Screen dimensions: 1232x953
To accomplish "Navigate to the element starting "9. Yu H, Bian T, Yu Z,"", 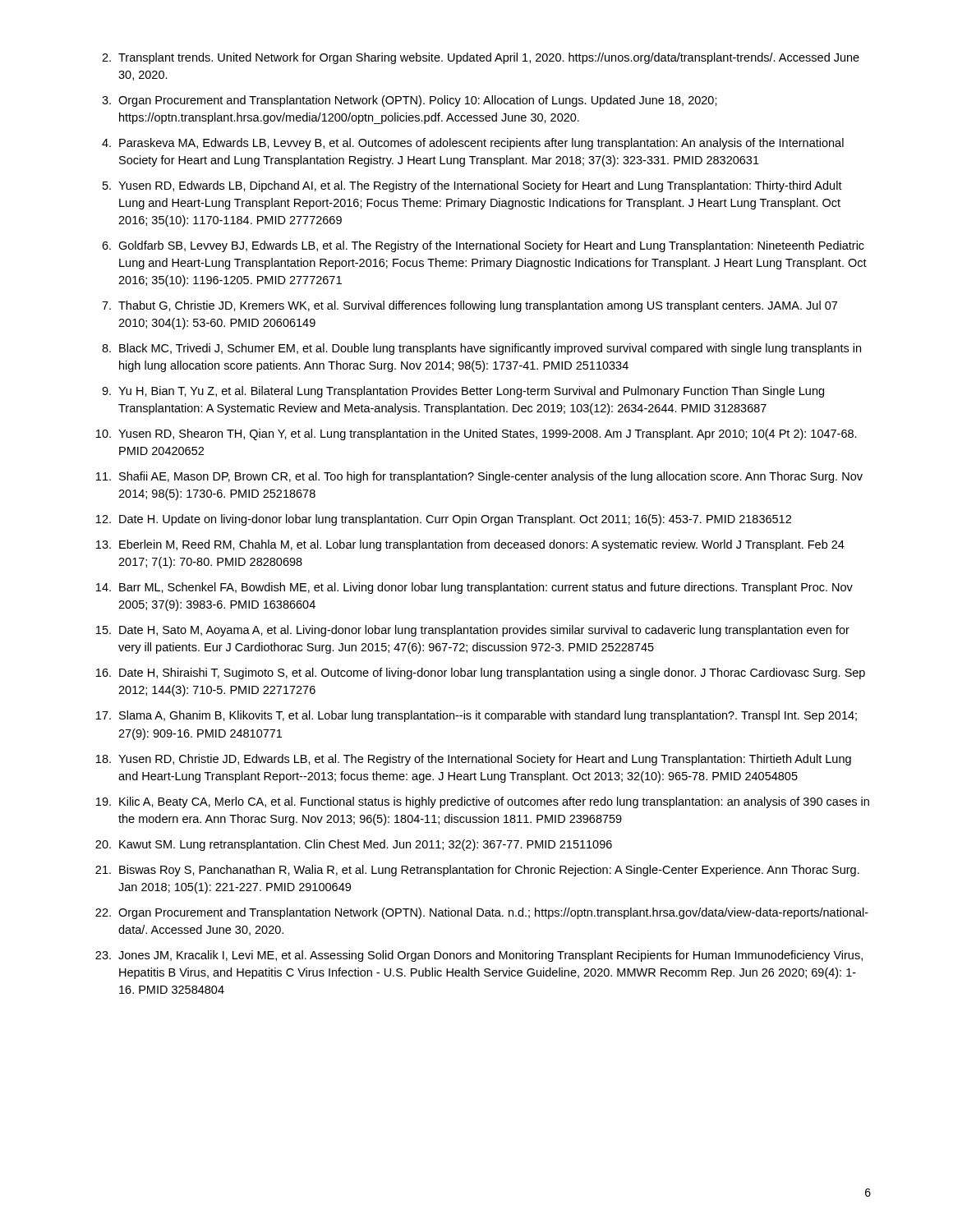I will [476, 400].
